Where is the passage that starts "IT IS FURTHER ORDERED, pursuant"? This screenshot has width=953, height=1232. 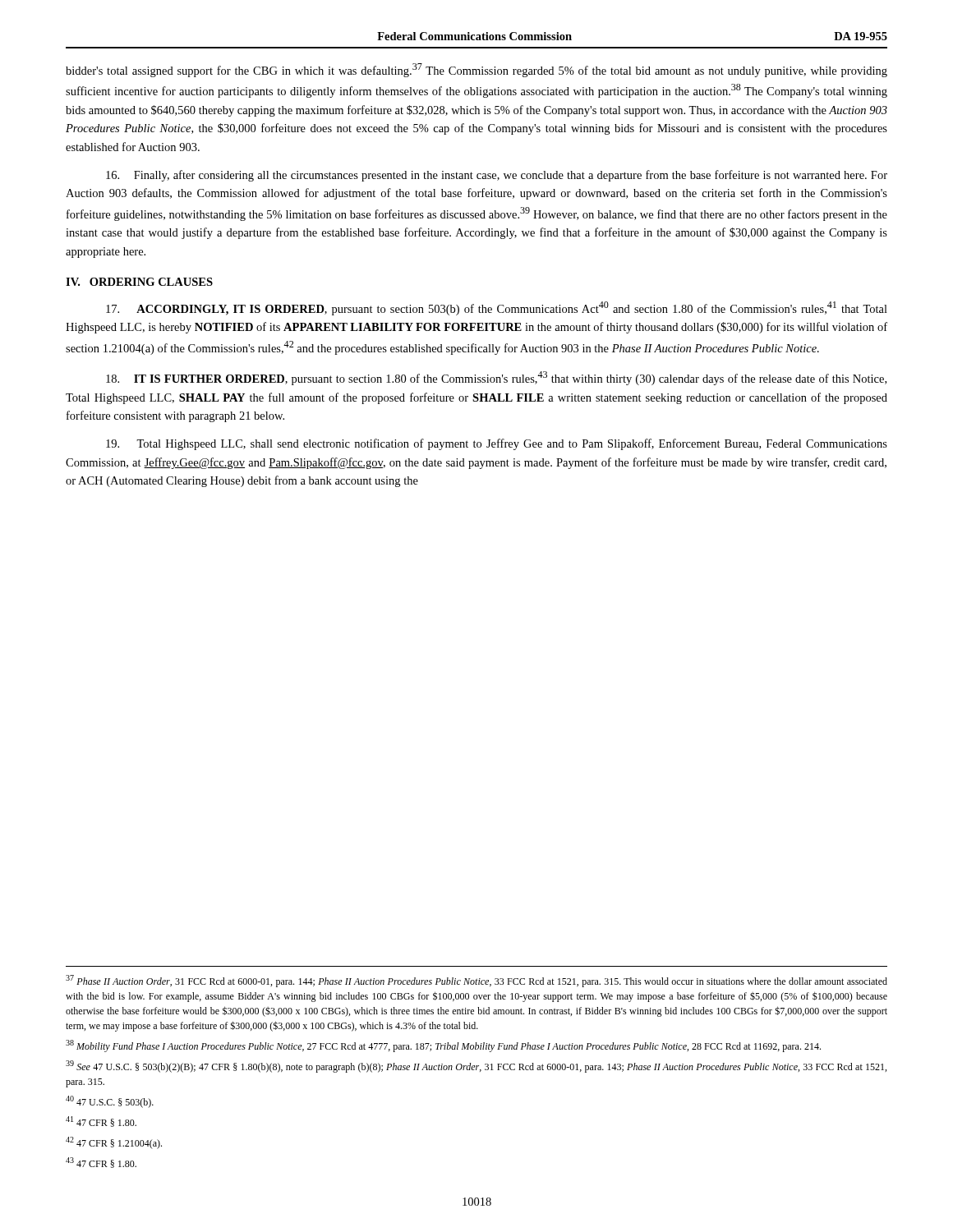pyautogui.click(x=476, y=396)
